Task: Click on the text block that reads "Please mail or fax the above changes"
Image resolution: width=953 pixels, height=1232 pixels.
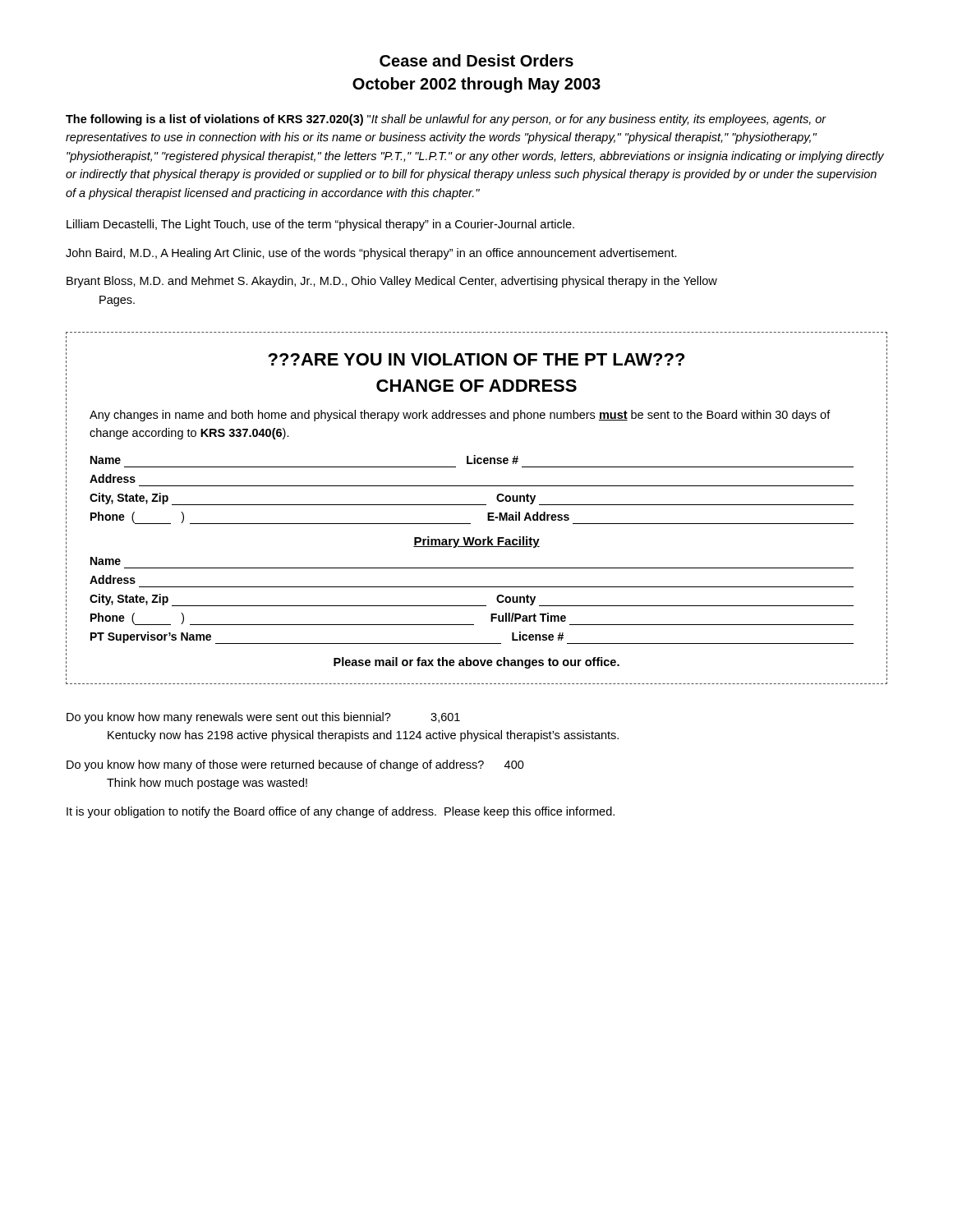Action: [x=476, y=662]
